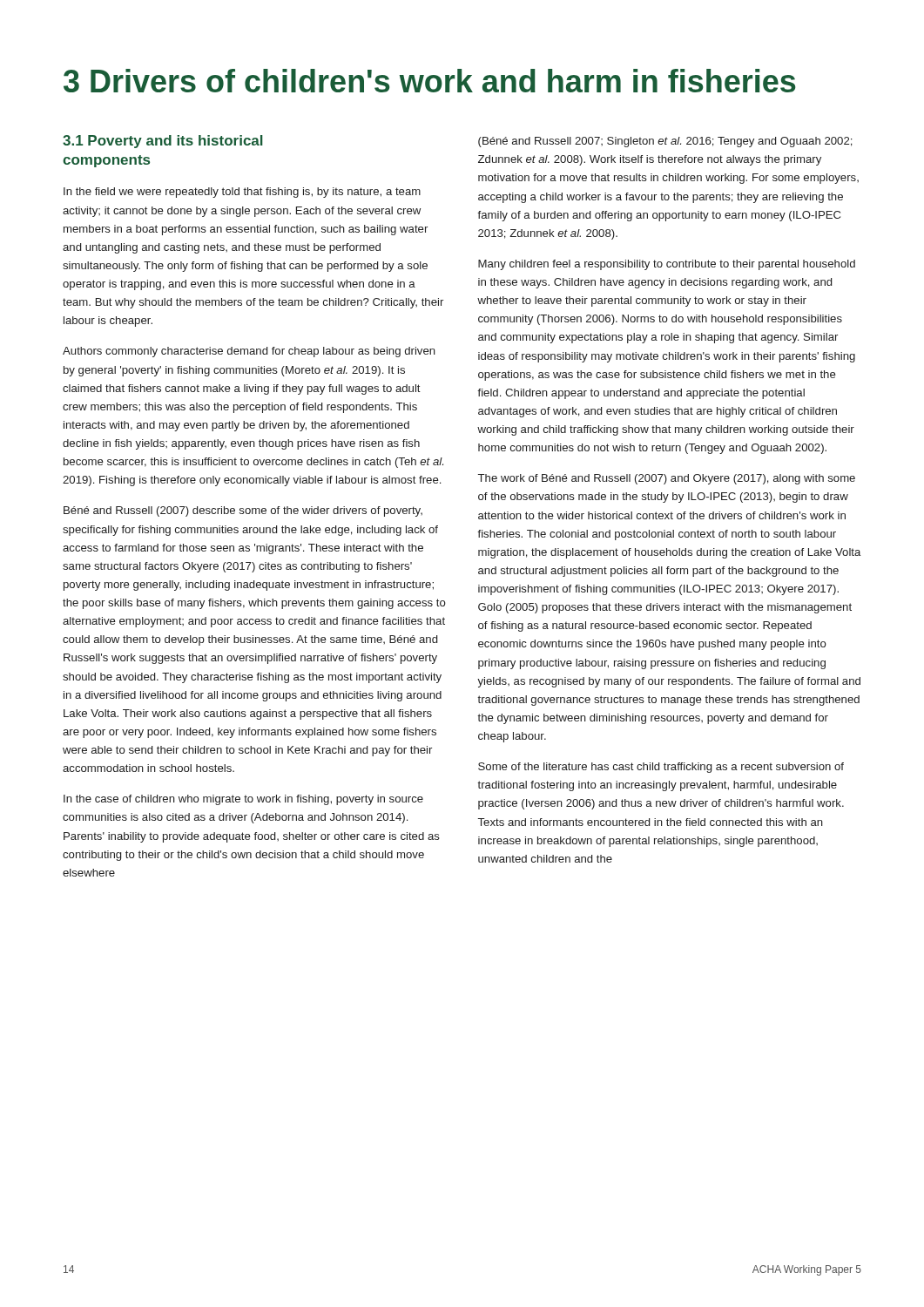Select the element starting "Béné and Russell (2007) describe"
This screenshot has height=1307, width=924.
point(255,639)
